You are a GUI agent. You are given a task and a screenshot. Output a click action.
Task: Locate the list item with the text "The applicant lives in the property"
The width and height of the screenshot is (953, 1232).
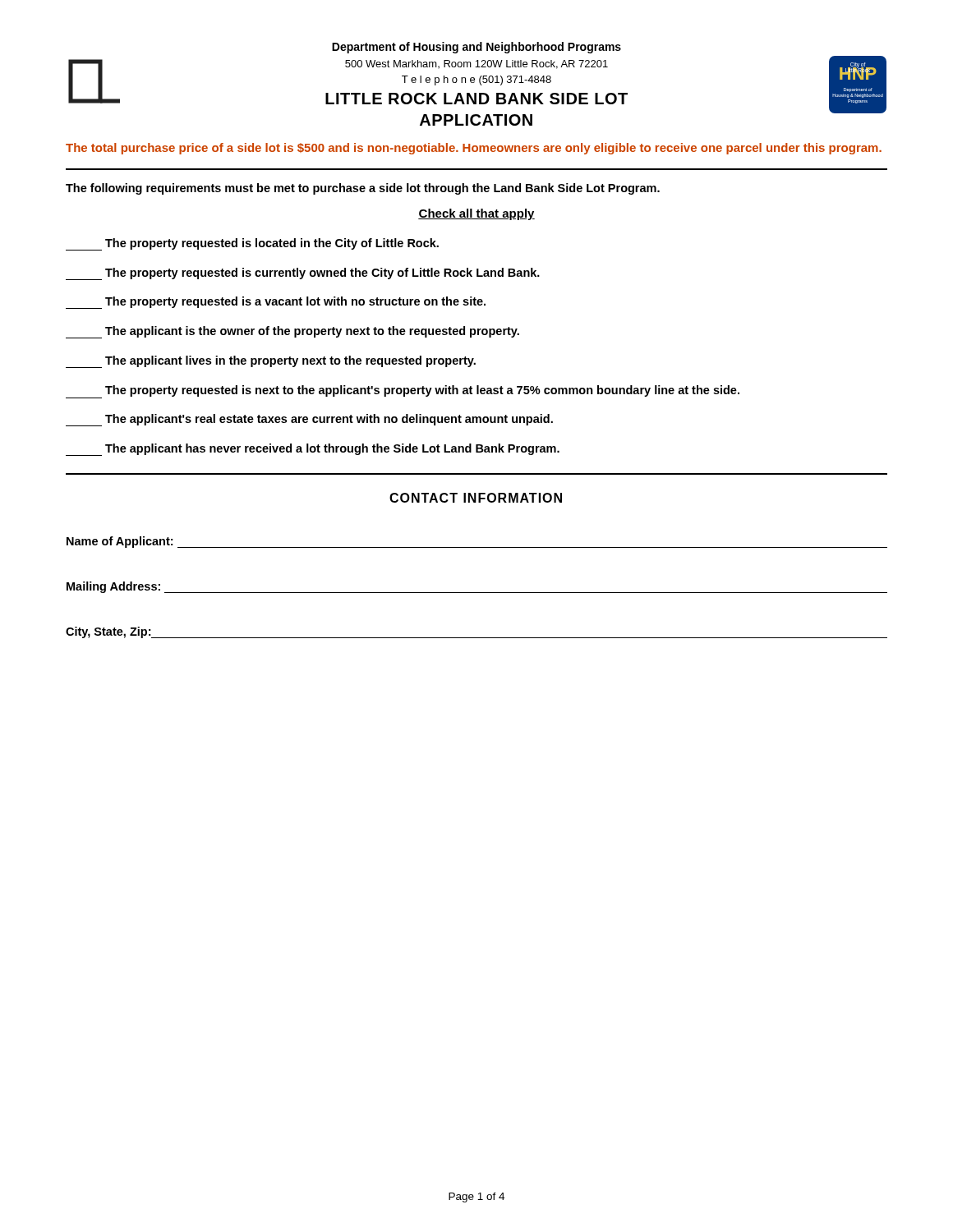pyautogui.click(x=476, y=361)
